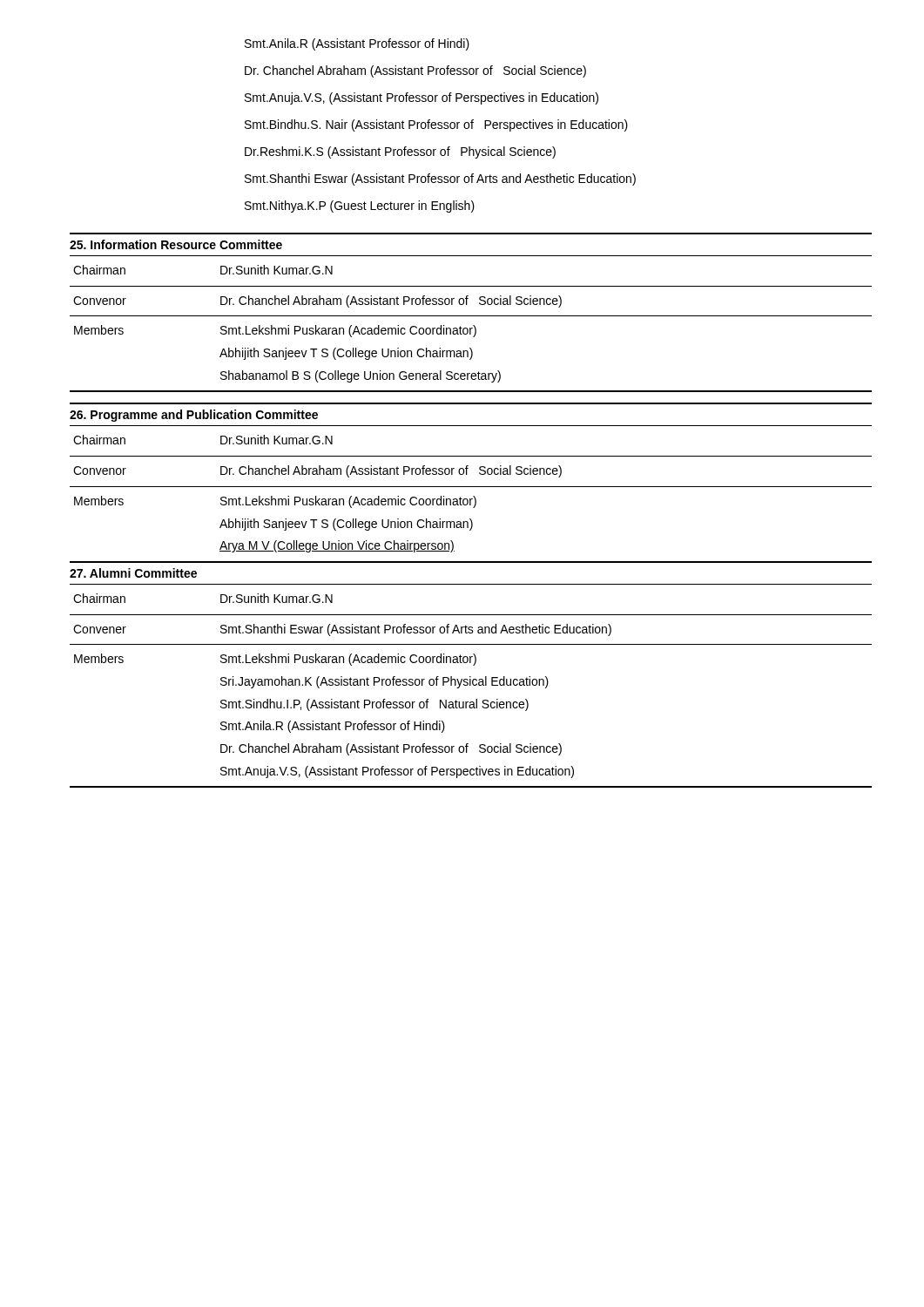Click on the block starting "Smt.Anuja.V.S, (Assistant Professor of Perspectives in Education)"
924x1307 pixels.
(422, 98)
